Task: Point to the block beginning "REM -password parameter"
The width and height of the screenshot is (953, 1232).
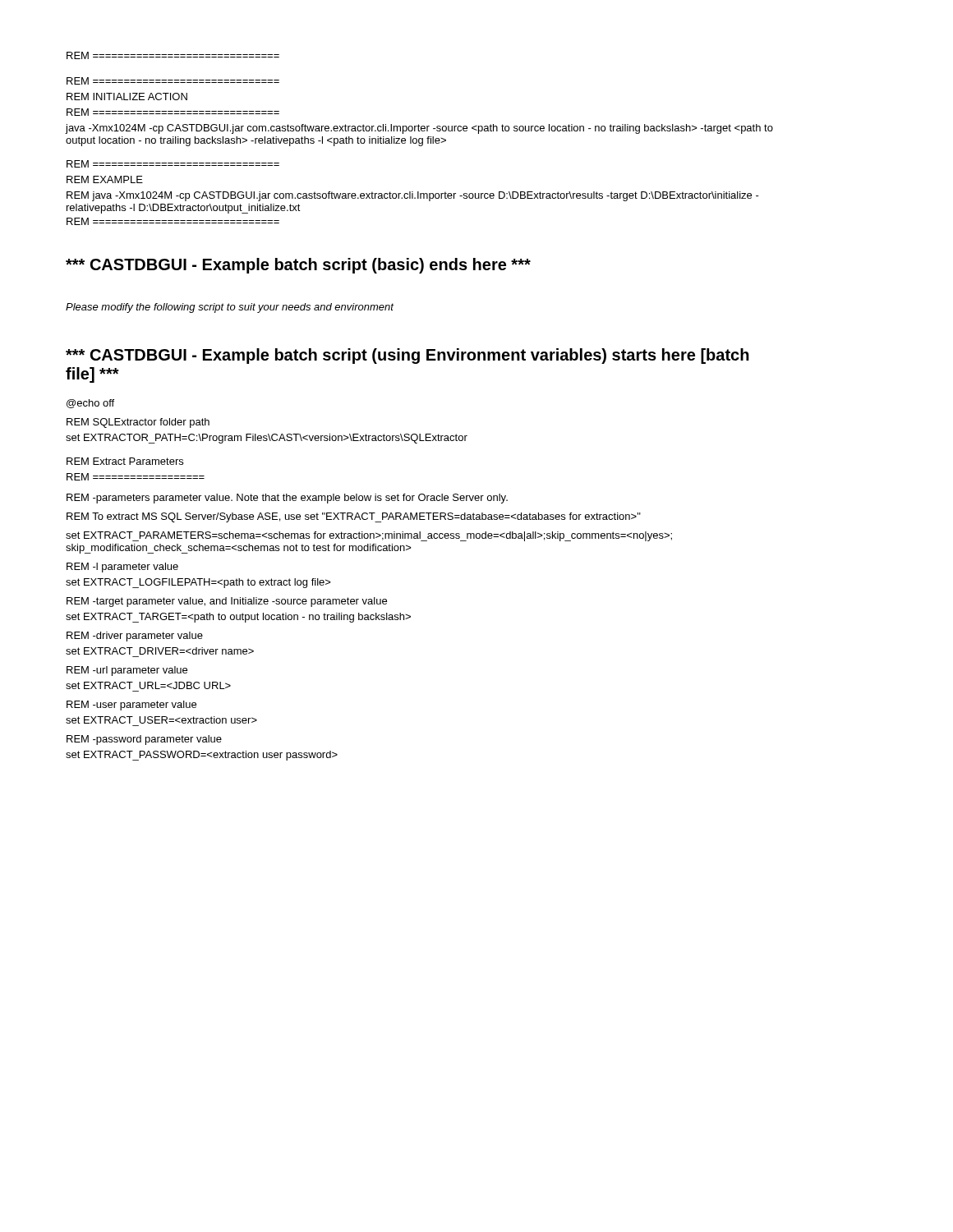Action: (x=144, y=739)
